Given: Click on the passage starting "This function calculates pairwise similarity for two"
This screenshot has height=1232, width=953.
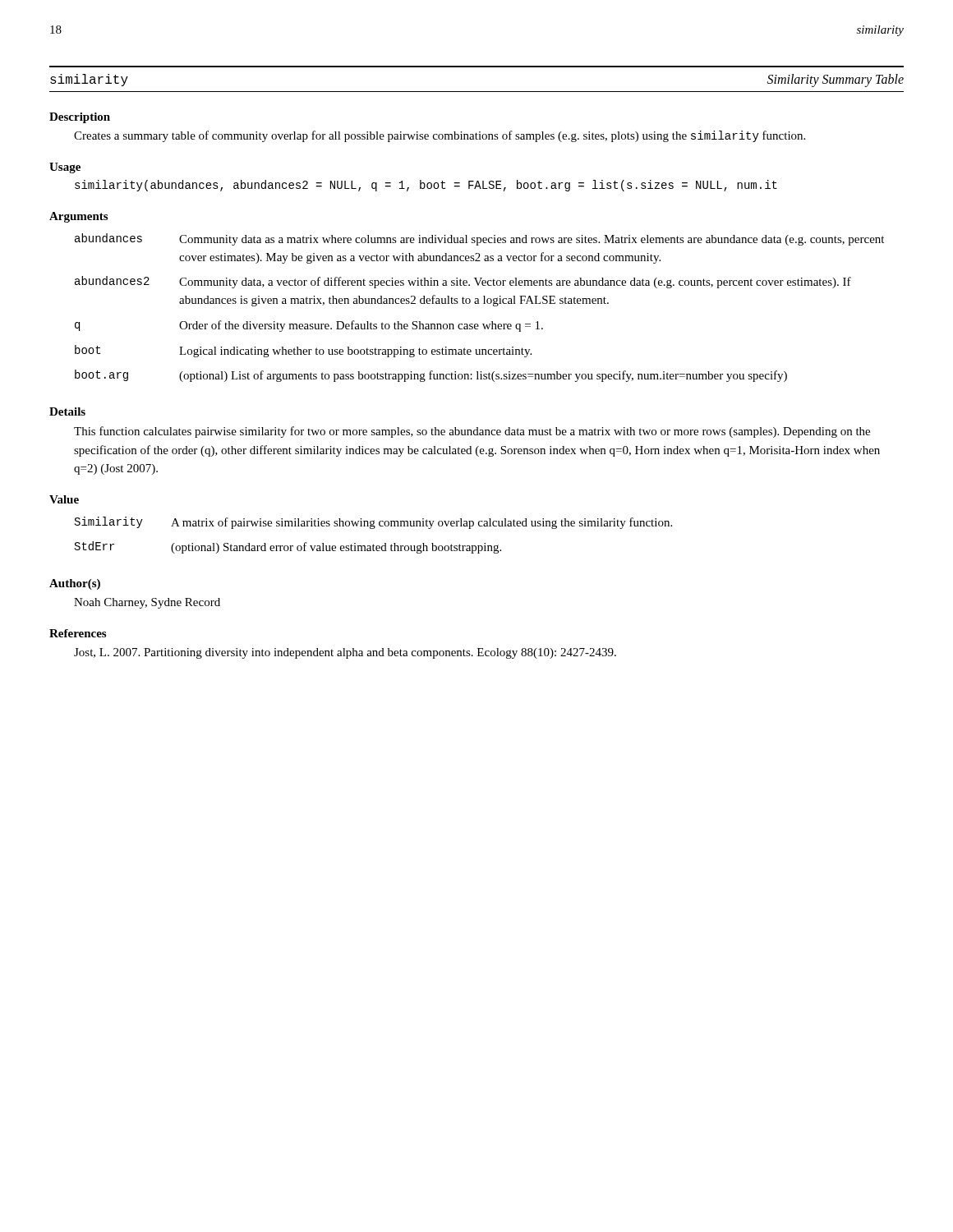Looking at the screenshot, I should click(477, 450).
